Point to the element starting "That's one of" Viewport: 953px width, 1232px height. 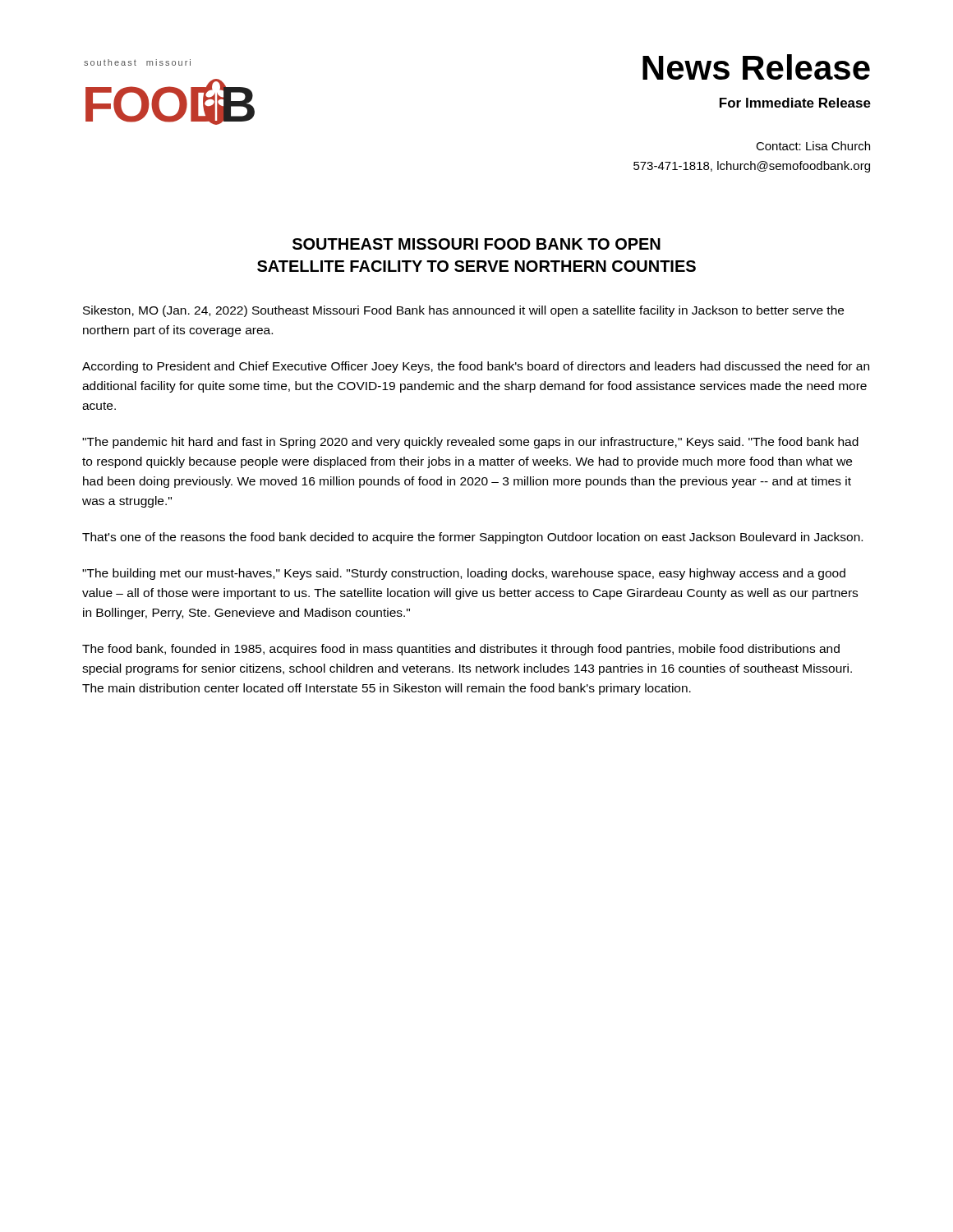(x=473, y=537)
